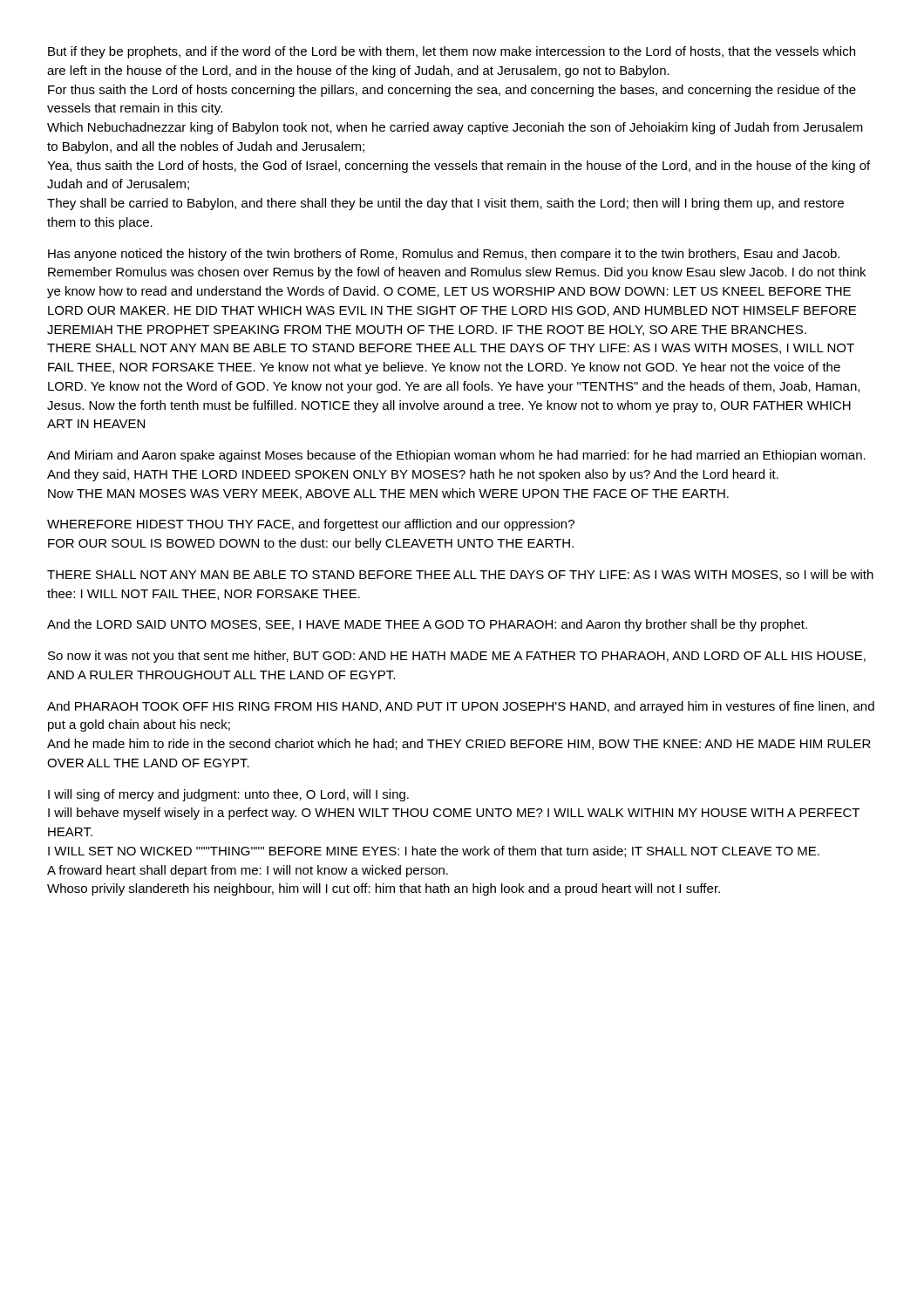The width and height of the screenshot is (924, 1308).
Task: Click on the text block with the text "I will sing of mercy and judgment:"
Action: point(462,841)
